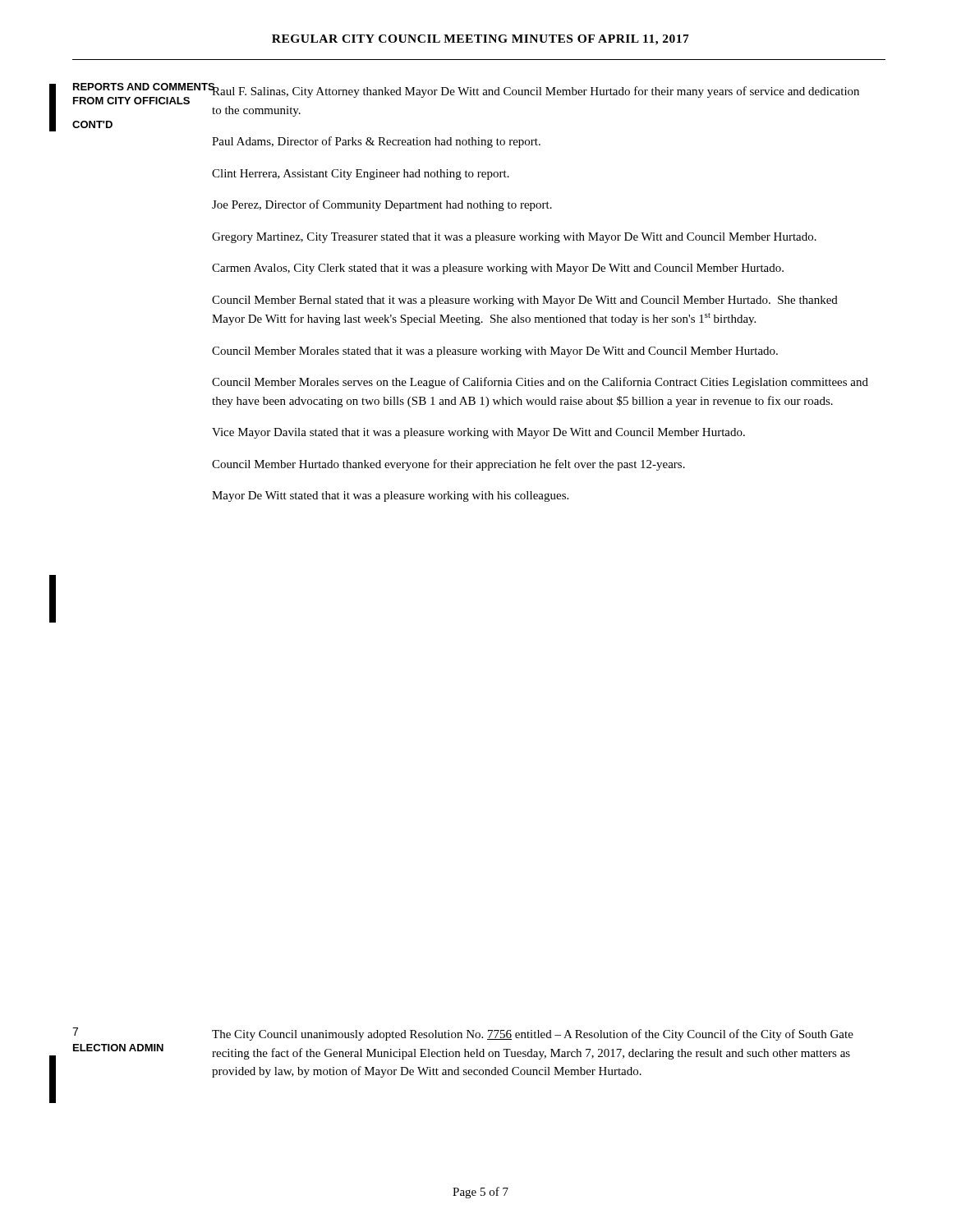Image resolution: width=961 pixels, height=1232 pixels.
Task: Find the text block that says "The City Council unanimously"
Action: 533,1053
